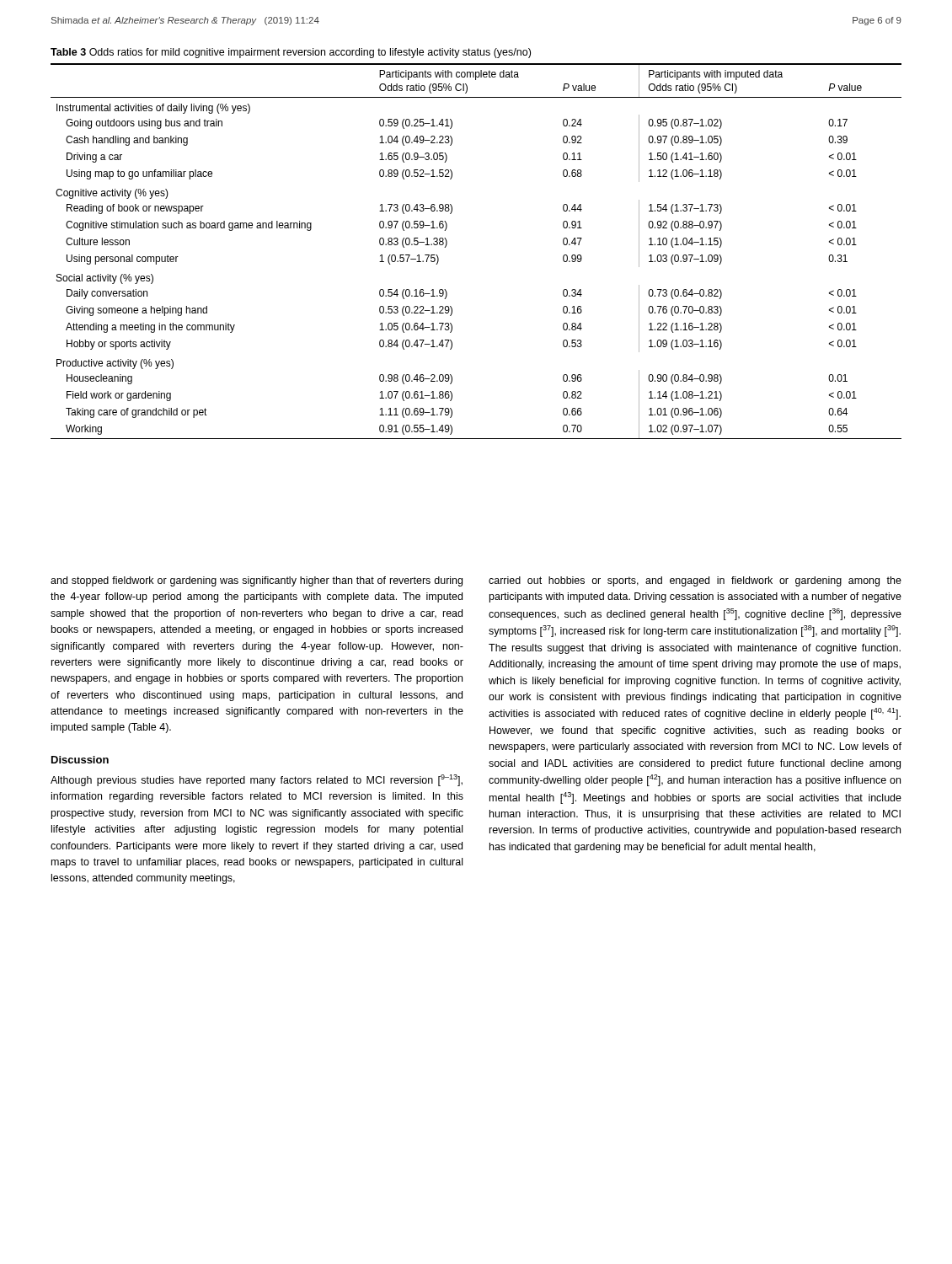Point to the caption beginning "Table 3 Odds ratios for mild"
This screenshot has height=1264, width=952.
[476, 243]
